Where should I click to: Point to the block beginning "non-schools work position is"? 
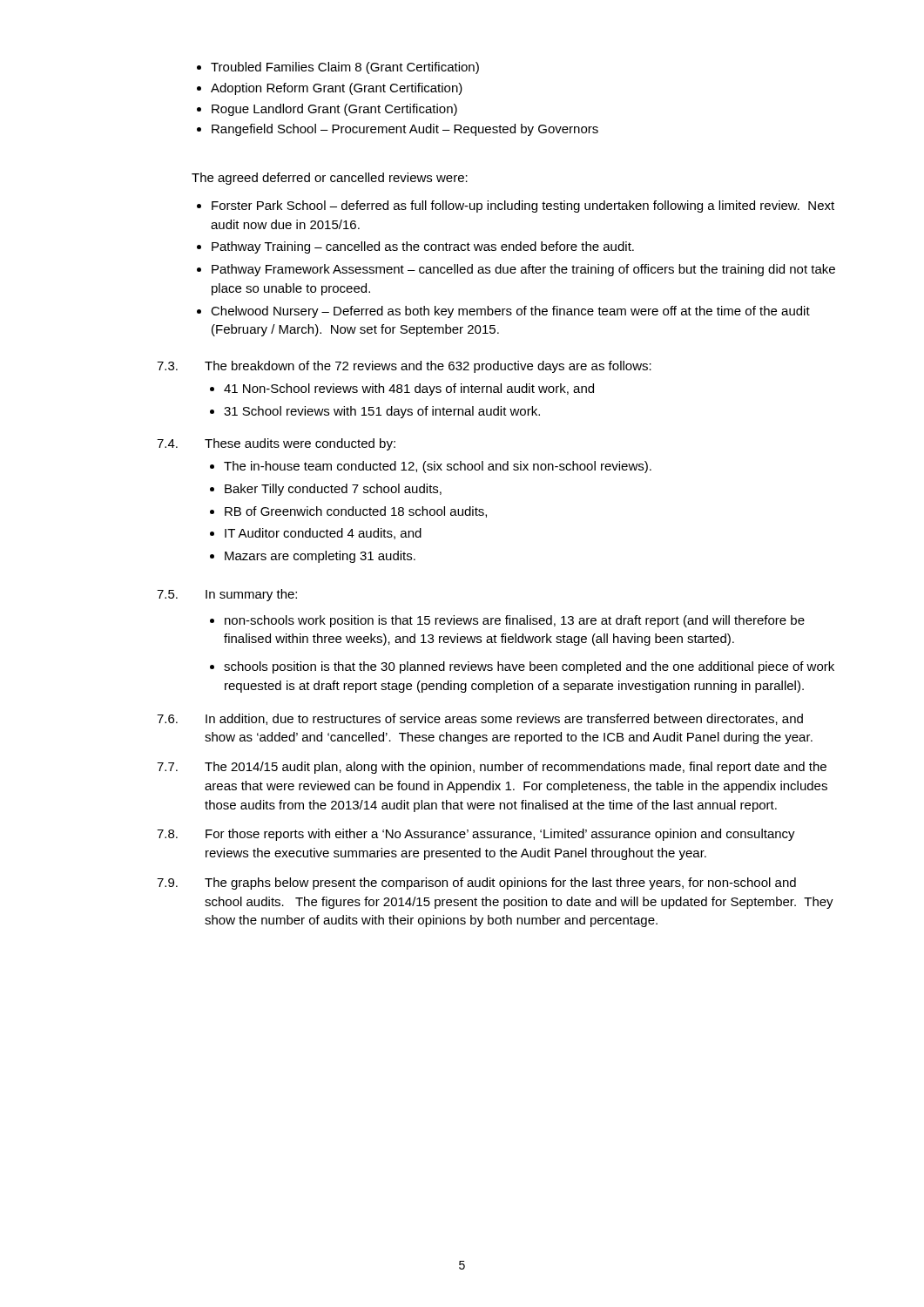coord(530,629)
